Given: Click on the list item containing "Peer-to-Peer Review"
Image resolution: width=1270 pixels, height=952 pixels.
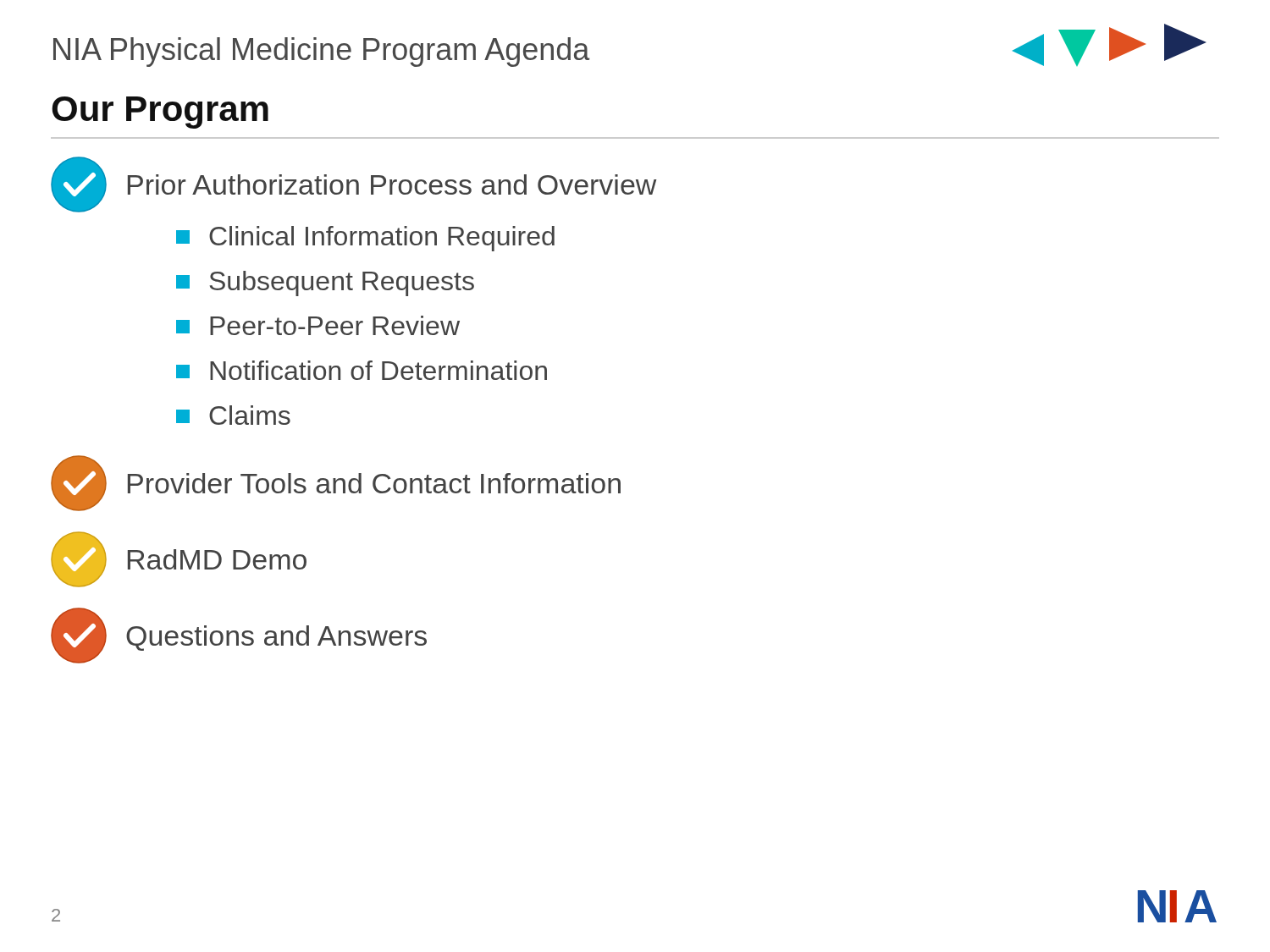Looking at the screenshot, I should click(x=318, y=326).
